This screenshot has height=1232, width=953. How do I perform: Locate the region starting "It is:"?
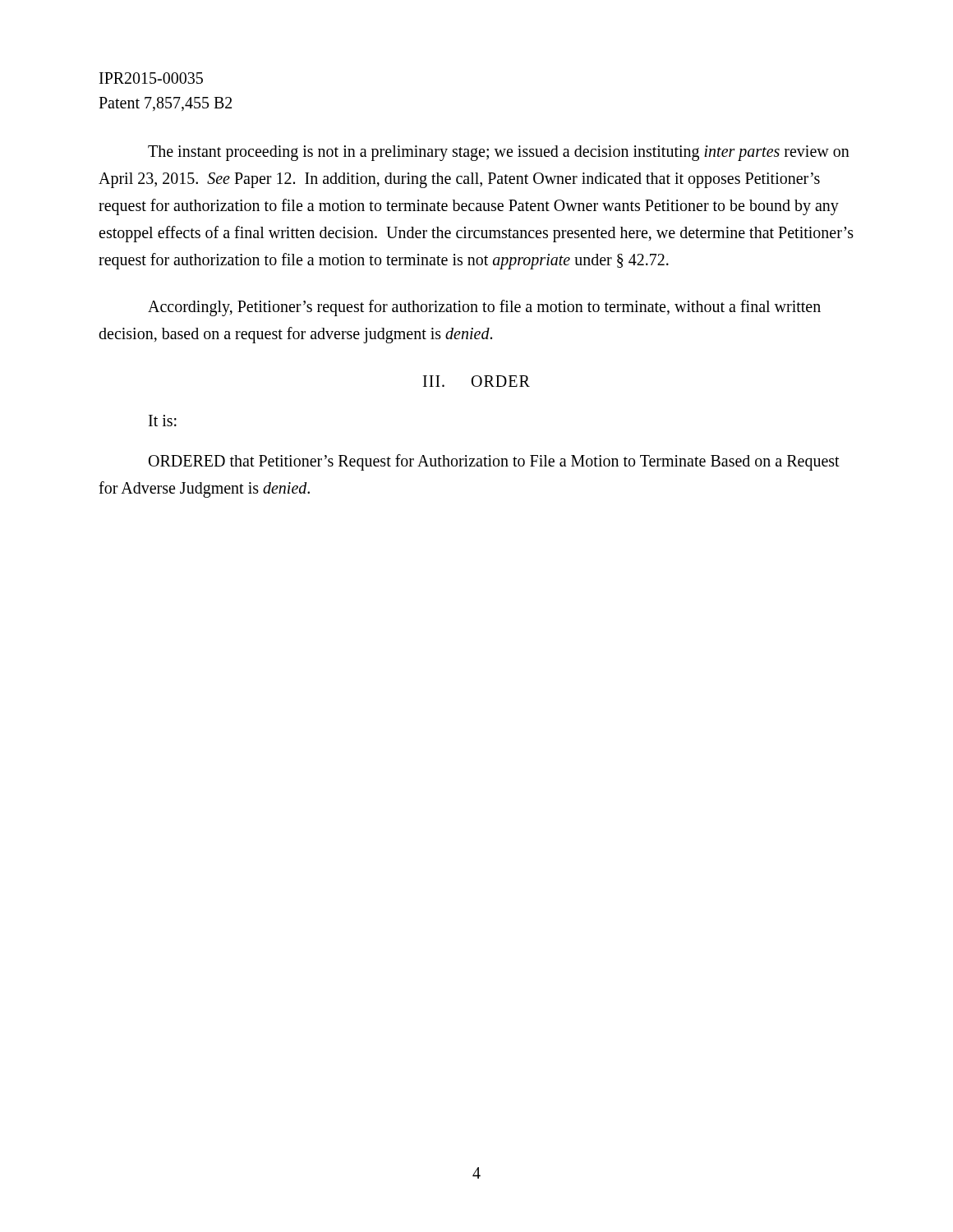pyautogui.click(x=163, y=421)
